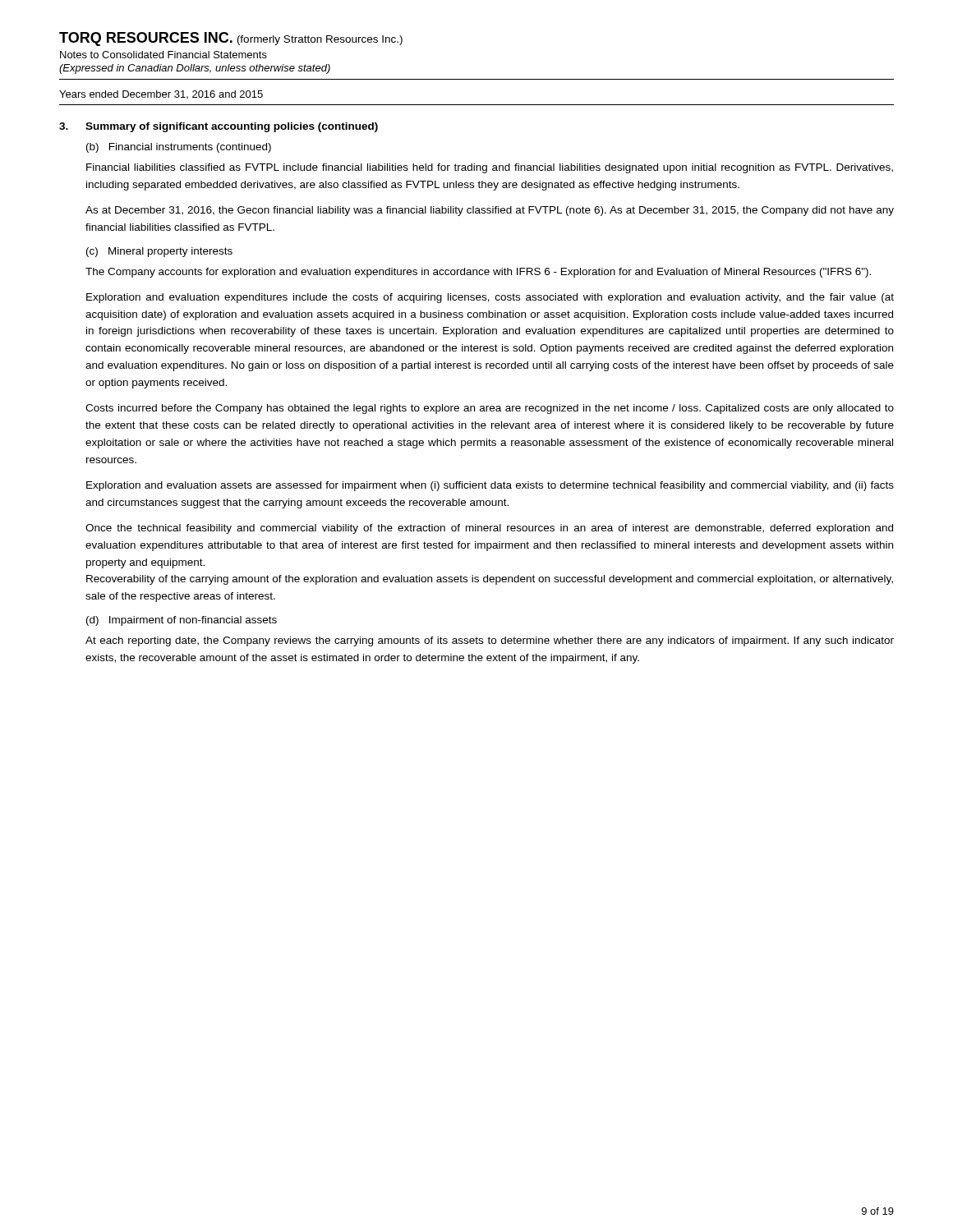Image resolution: width=953 pixels, height=1232 pixels.
Task: Locate the passage starting "Exploration and evaluation assets are assessed for impairment"
Action: [x=490, y=493]
